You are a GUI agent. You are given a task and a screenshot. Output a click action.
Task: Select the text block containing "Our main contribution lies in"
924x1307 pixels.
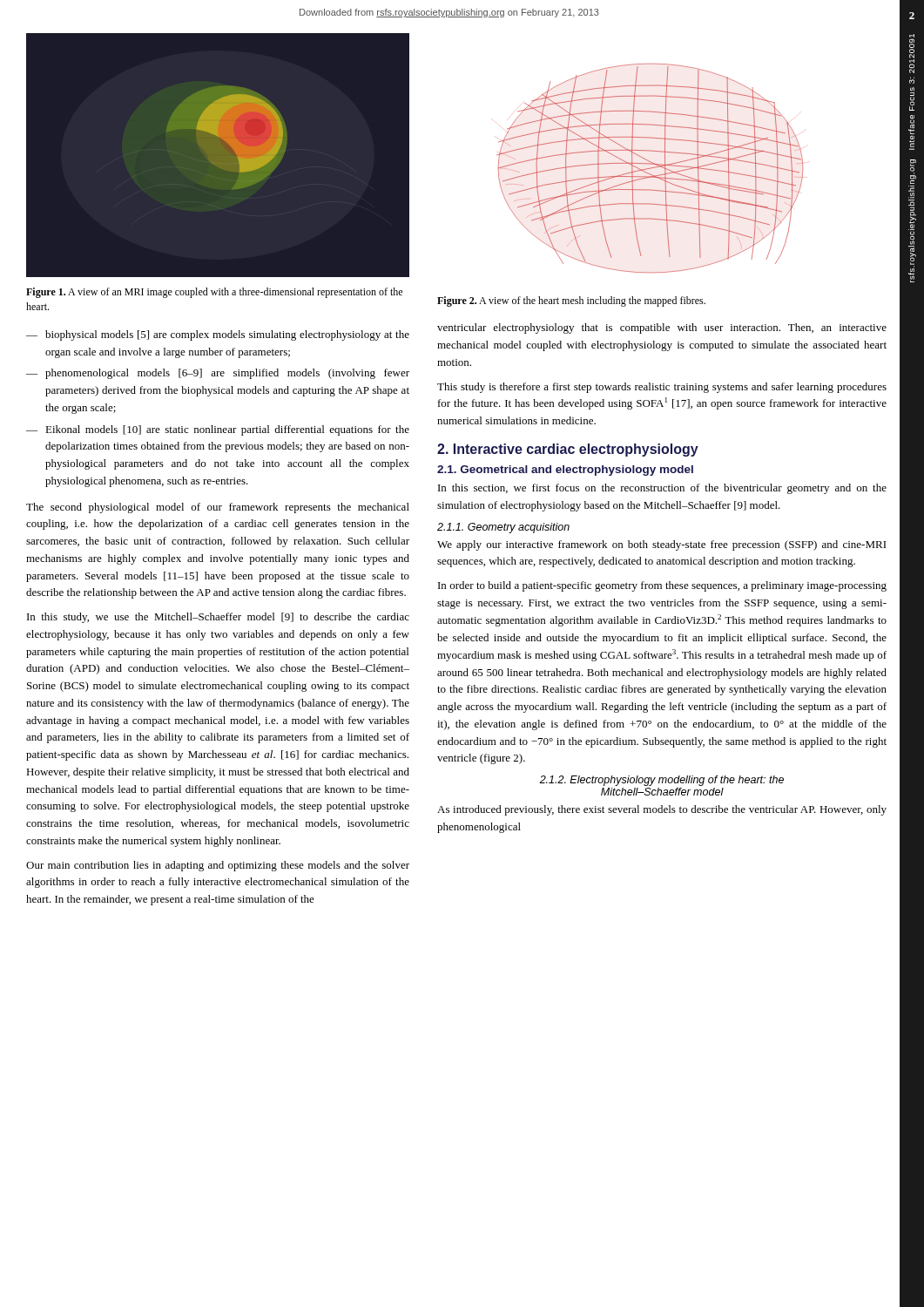[218, 882]
